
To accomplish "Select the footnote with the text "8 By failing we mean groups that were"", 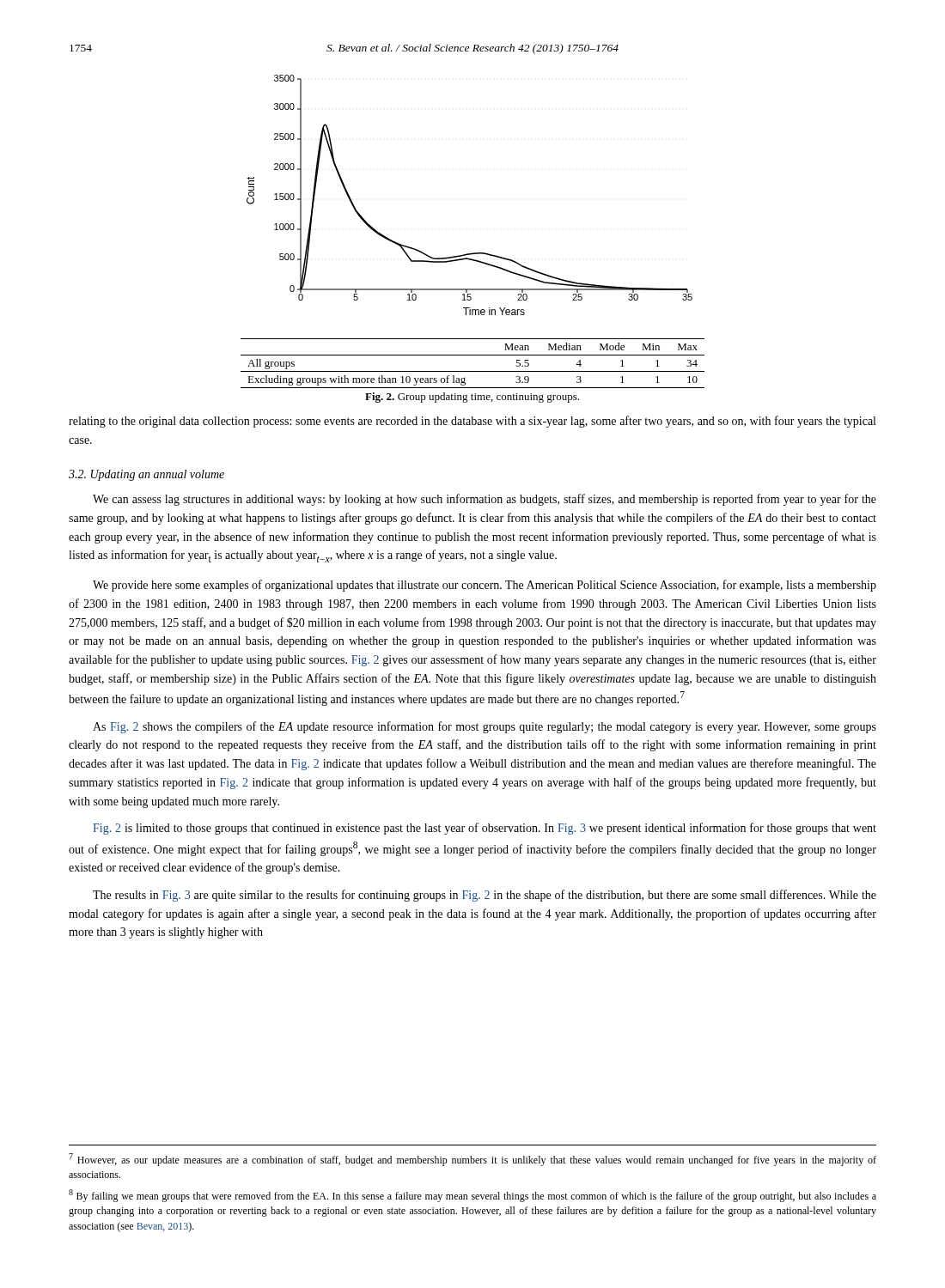I will pos(472,1210).
